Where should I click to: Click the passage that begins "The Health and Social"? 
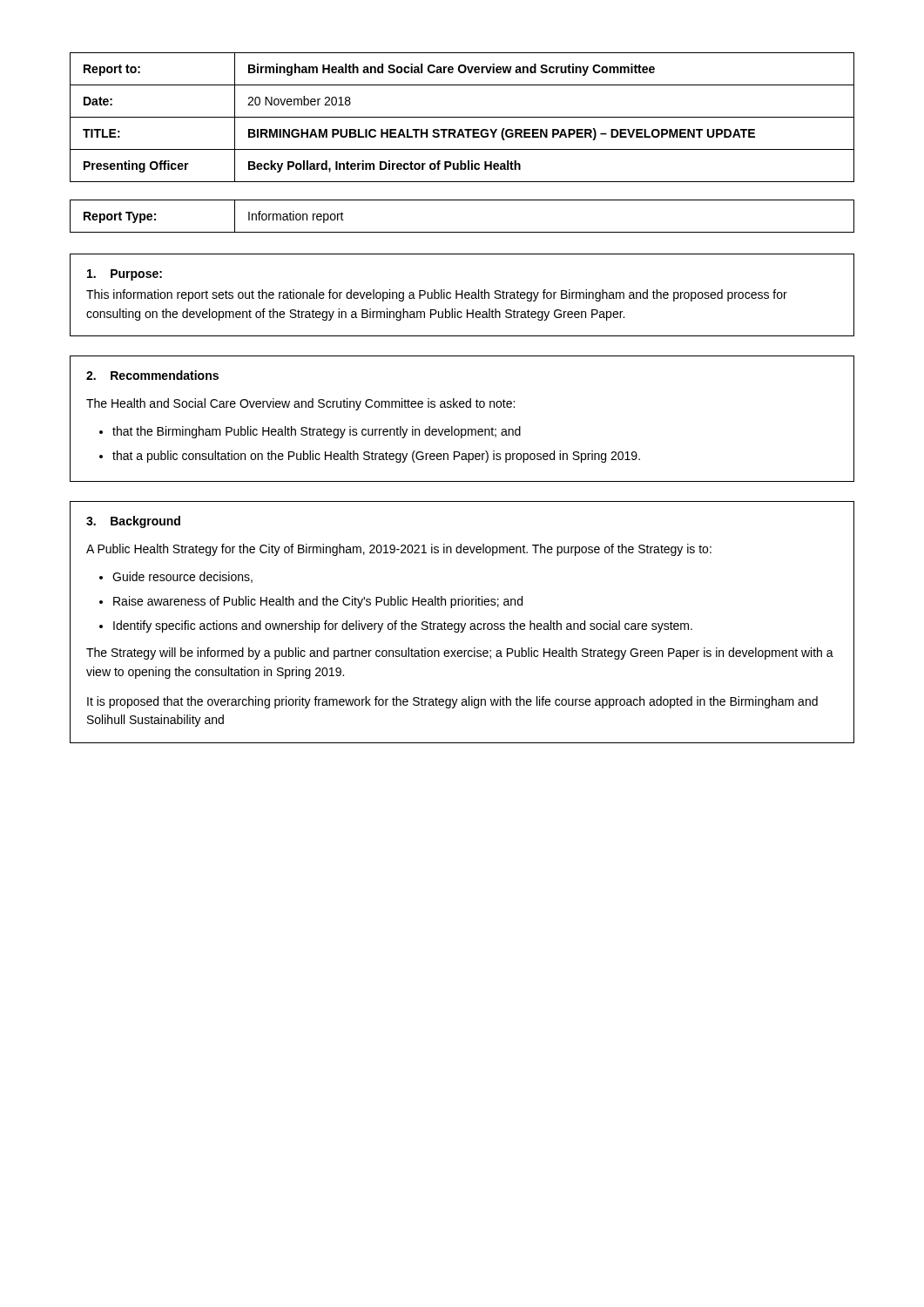point(301,404)
